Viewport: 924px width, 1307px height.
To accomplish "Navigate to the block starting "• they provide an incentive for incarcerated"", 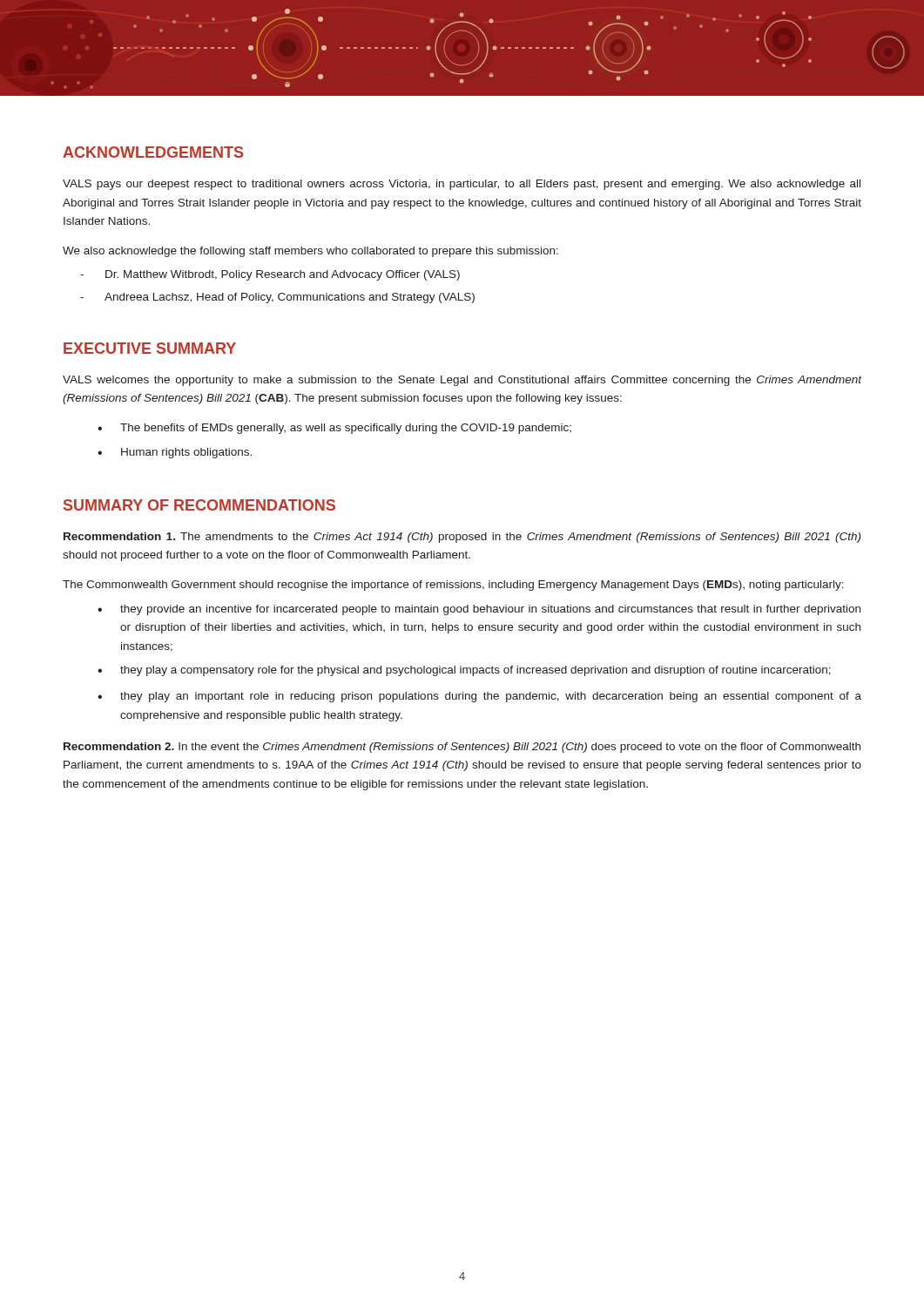I will pyautogui.click(x=479, y=627).
